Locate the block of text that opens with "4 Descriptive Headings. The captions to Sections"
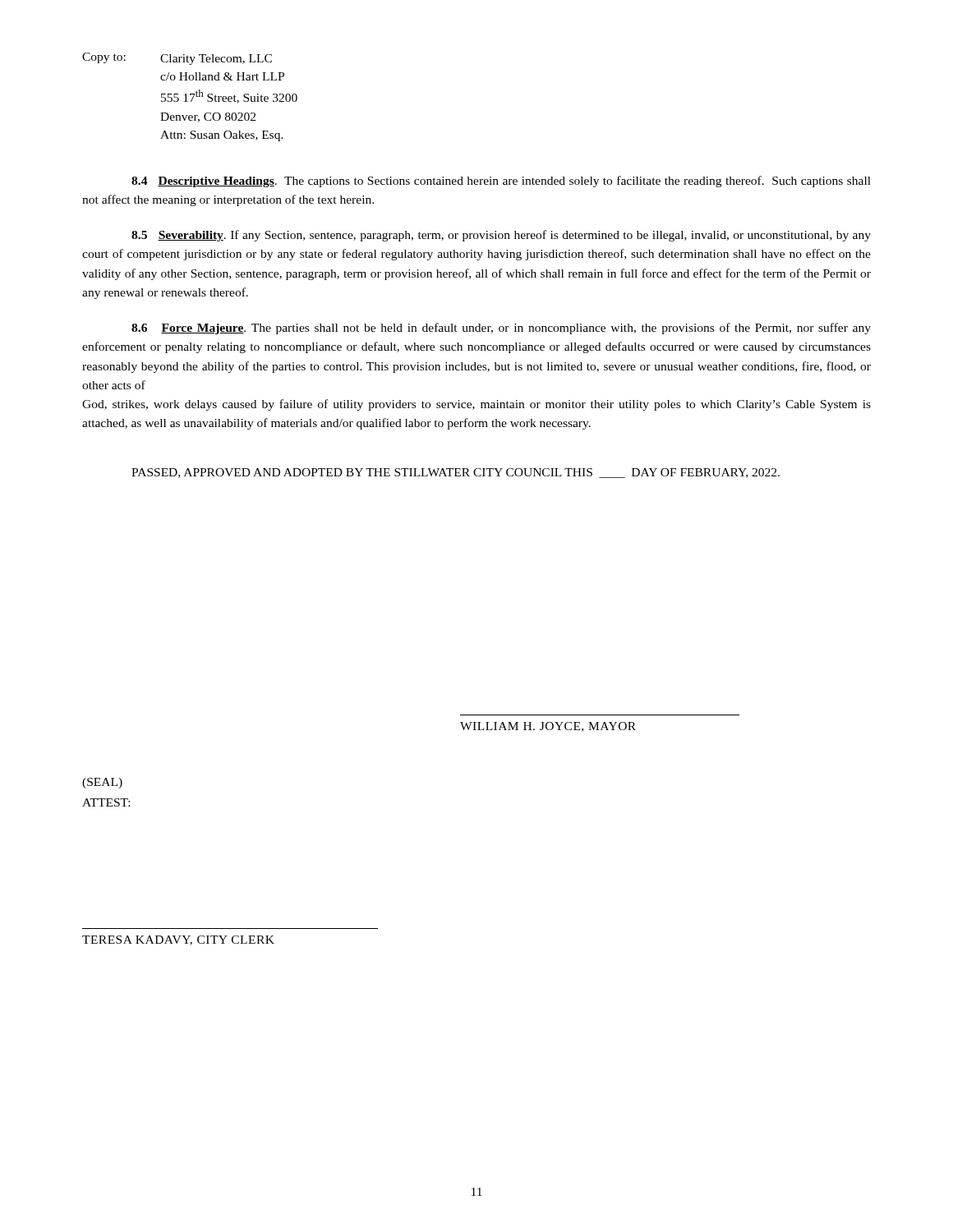Screen dimensions: 1232x953 point(476,189)
